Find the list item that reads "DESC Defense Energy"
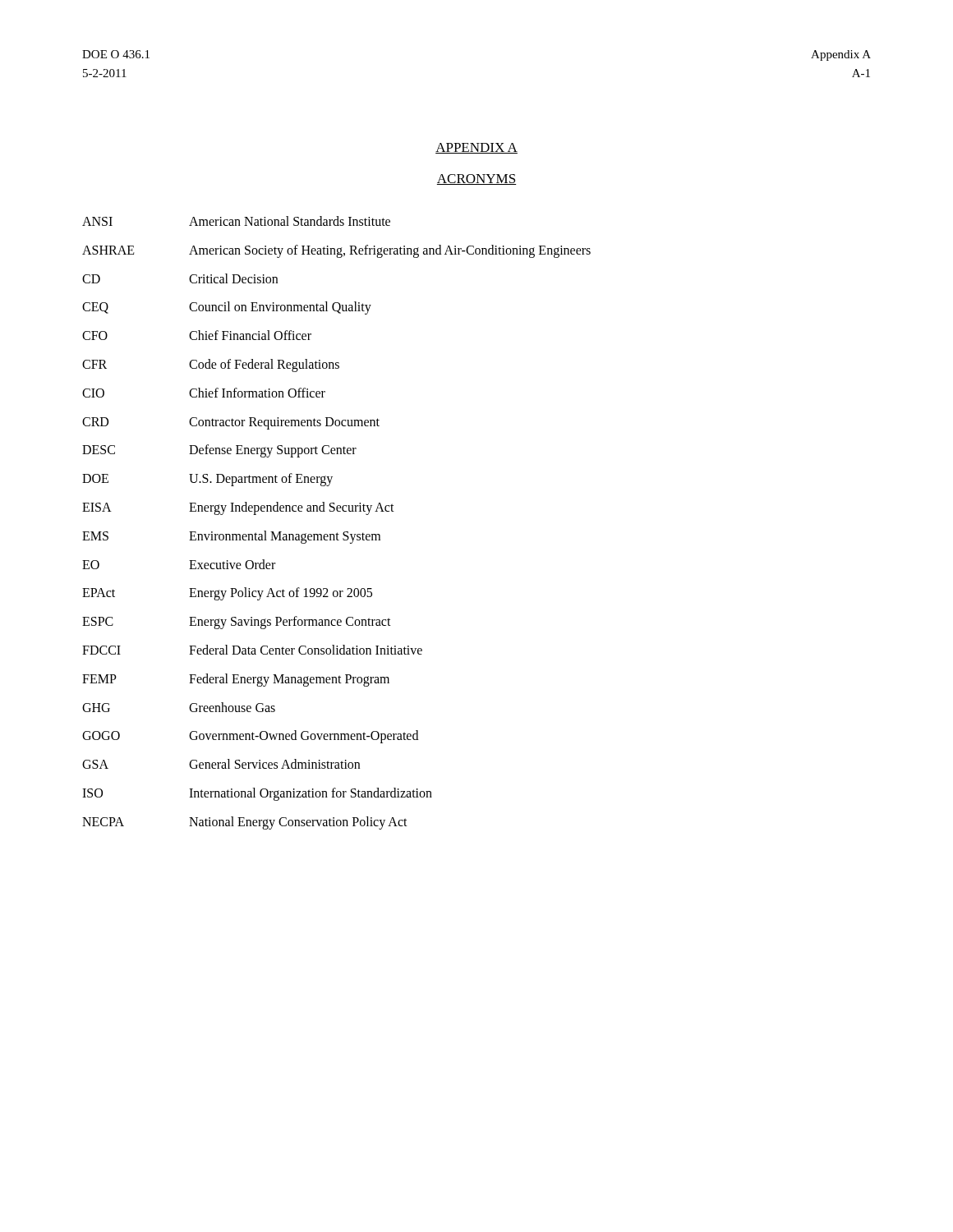 (219, 451)
